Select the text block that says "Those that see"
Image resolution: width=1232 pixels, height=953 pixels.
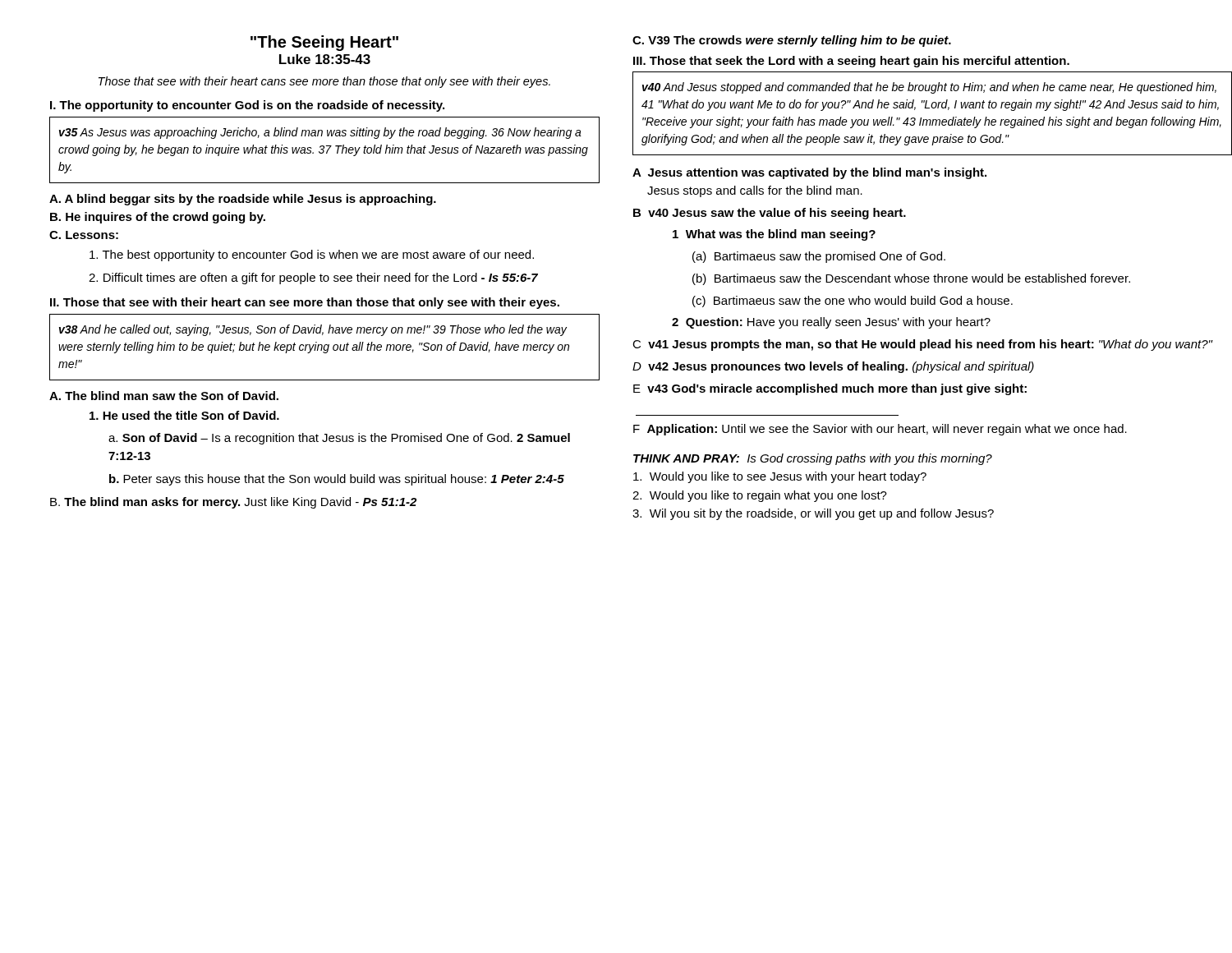click(x=324, y=81)
